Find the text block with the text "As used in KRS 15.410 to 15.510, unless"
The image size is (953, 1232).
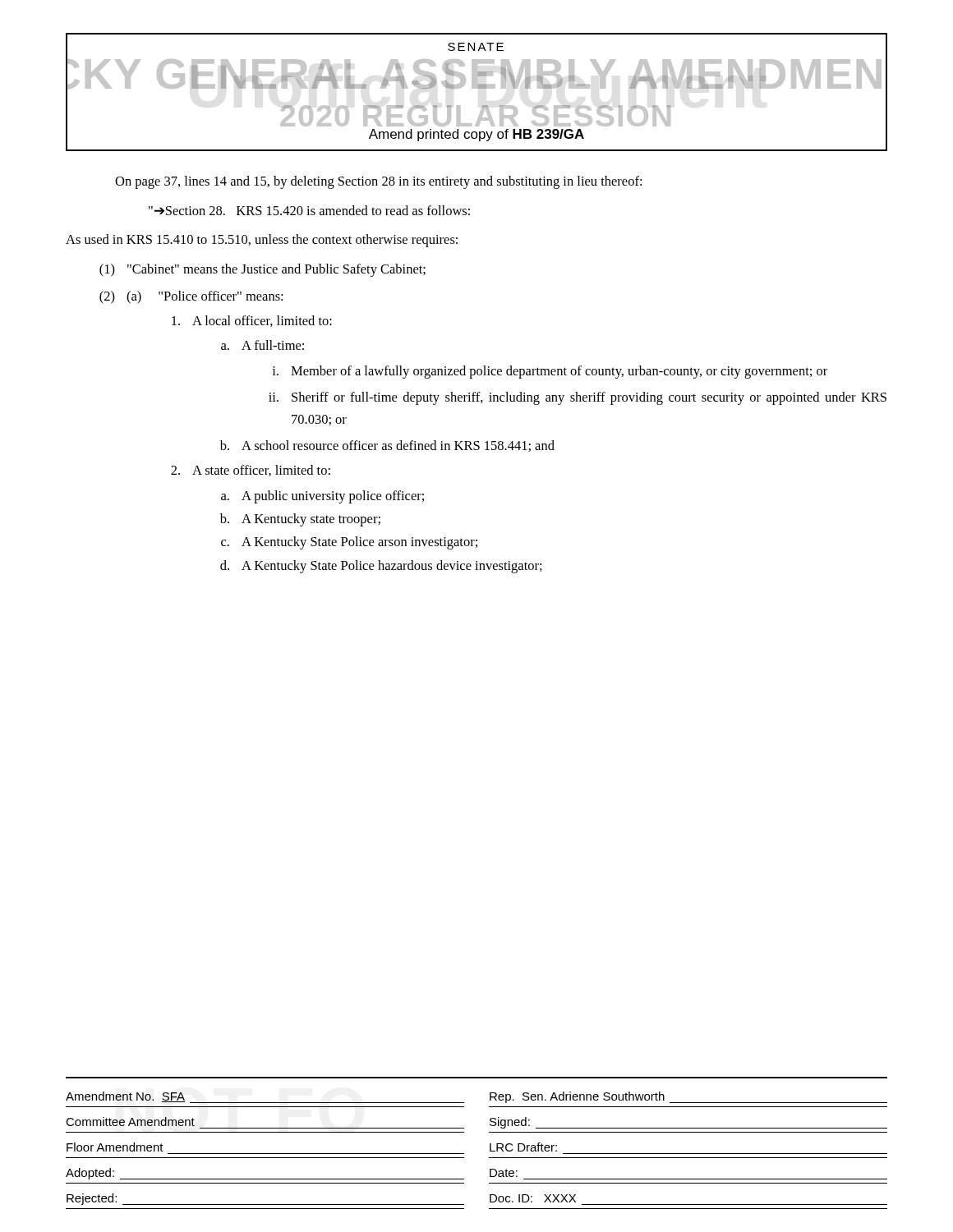tap(262, 239)
